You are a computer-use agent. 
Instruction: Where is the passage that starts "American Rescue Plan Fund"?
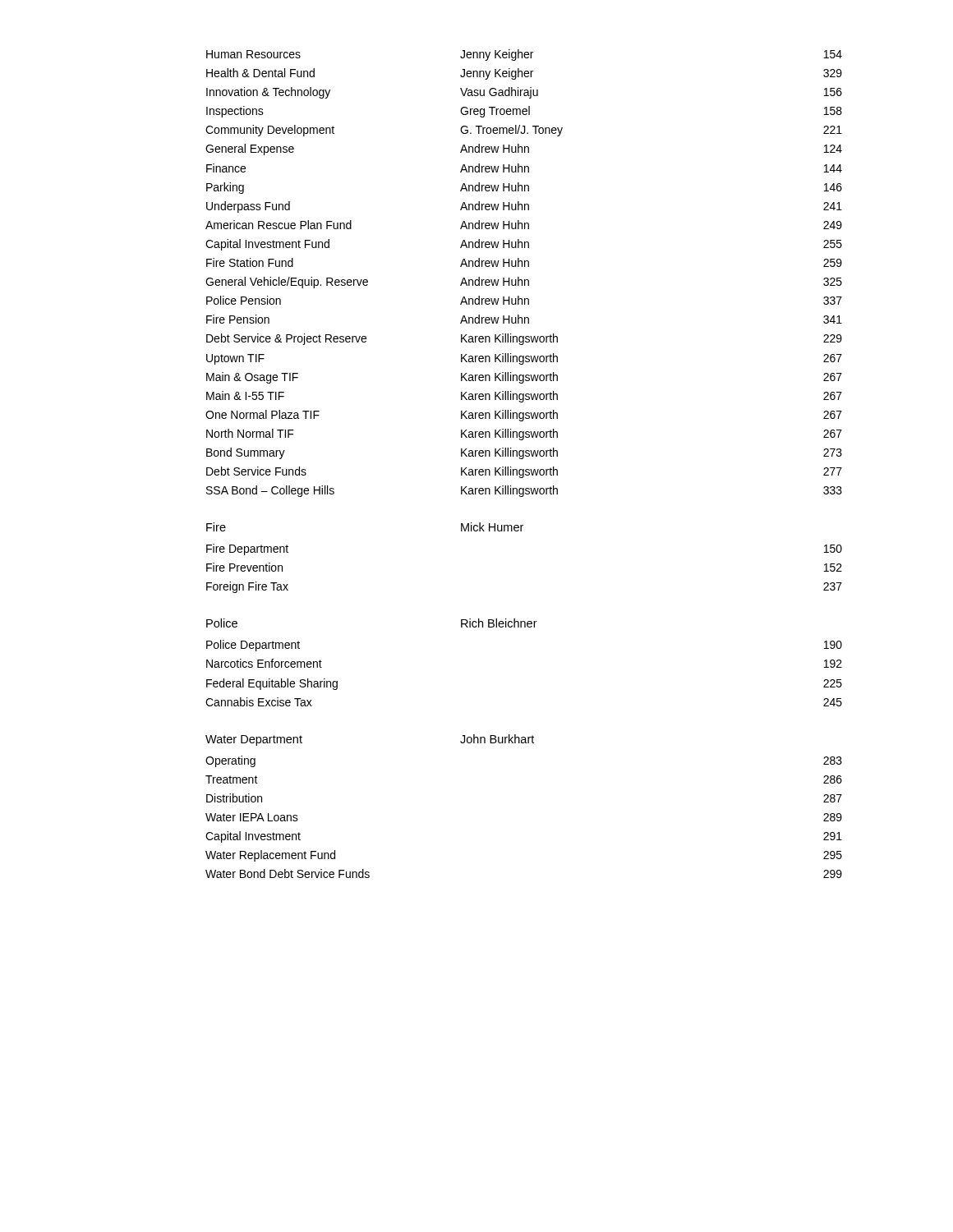coord(524,225)
